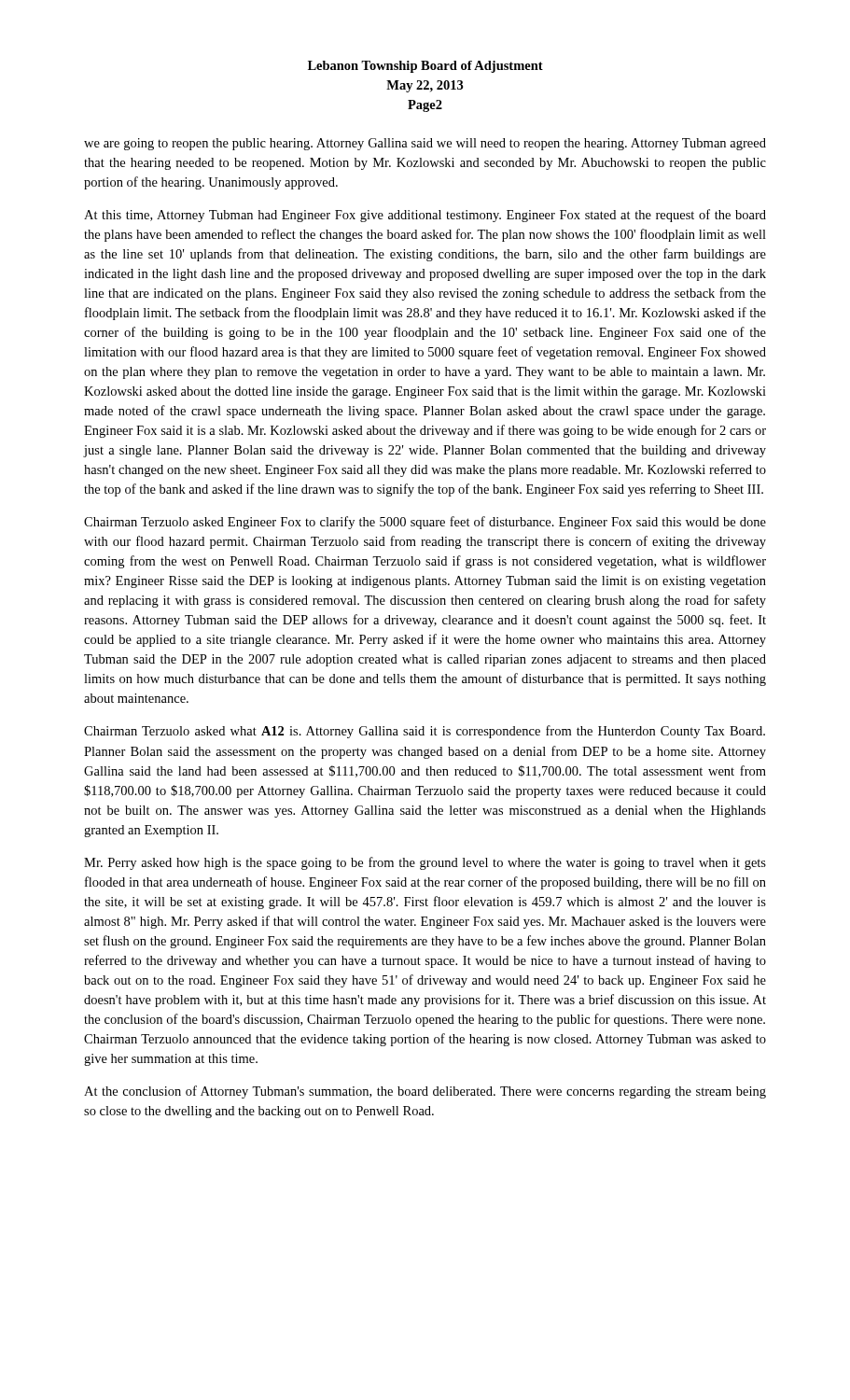Viewport: 850px width, 1400px height.
Task: Select the text block that reads "At this time, Attorney Tubman had Engineer Fox"
Action: point(425,352)
